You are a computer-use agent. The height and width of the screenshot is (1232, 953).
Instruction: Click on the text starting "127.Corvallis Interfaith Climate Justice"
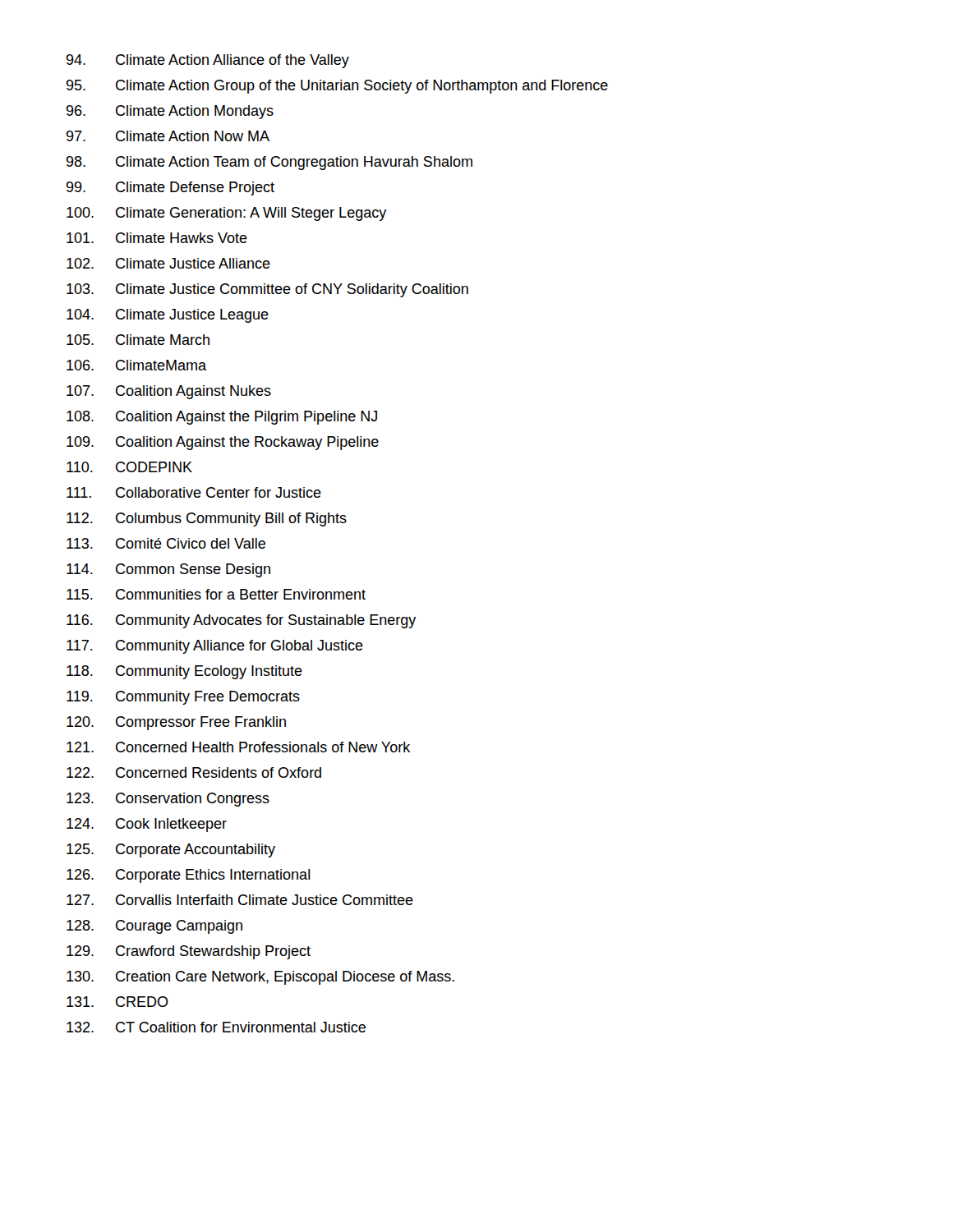coord(240,900)
